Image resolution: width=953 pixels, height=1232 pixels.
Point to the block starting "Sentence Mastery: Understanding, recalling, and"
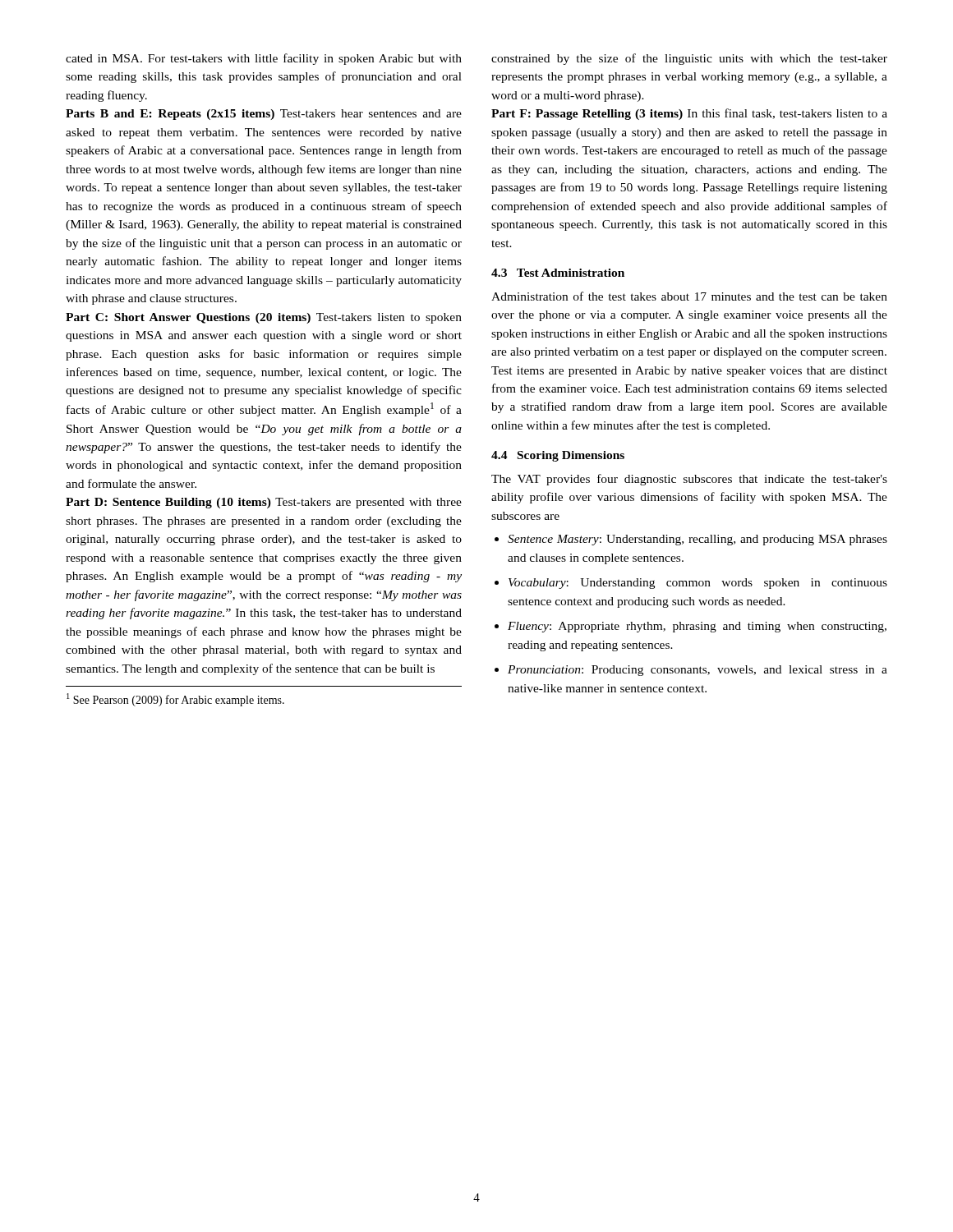pos(698,548)
